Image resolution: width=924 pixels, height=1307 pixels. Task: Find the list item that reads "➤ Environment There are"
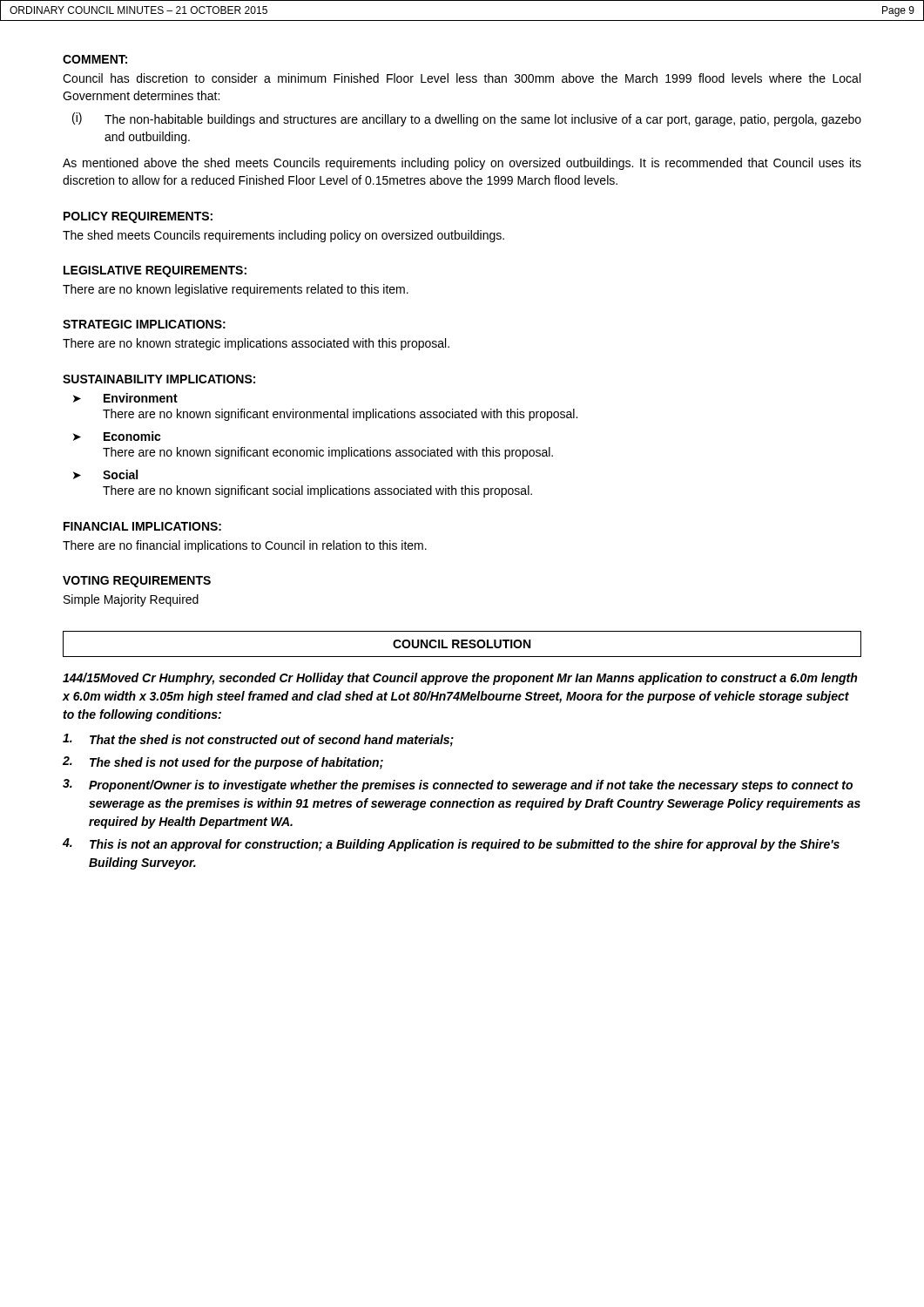462,407
